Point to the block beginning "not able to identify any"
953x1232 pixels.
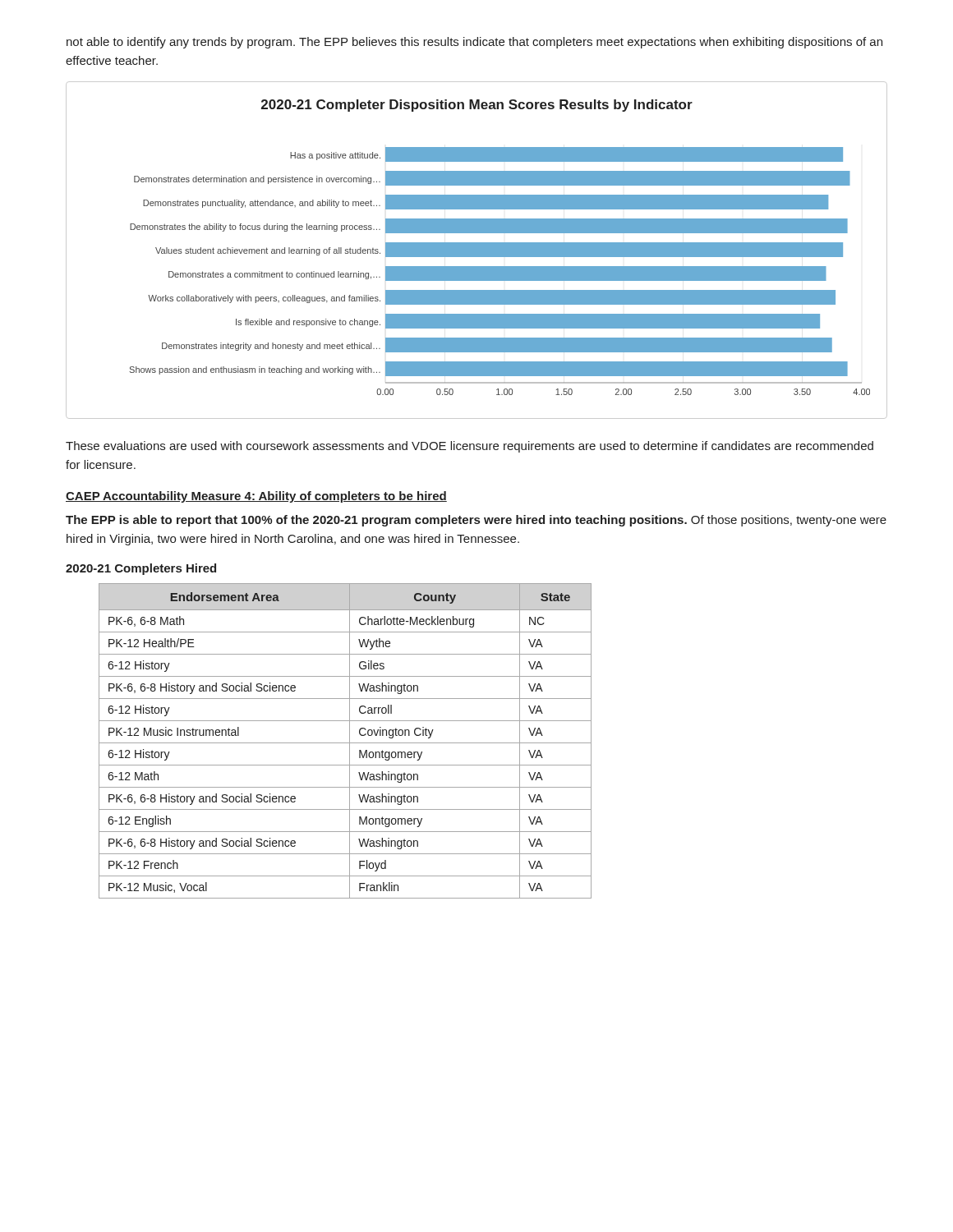tap(474, 51)
